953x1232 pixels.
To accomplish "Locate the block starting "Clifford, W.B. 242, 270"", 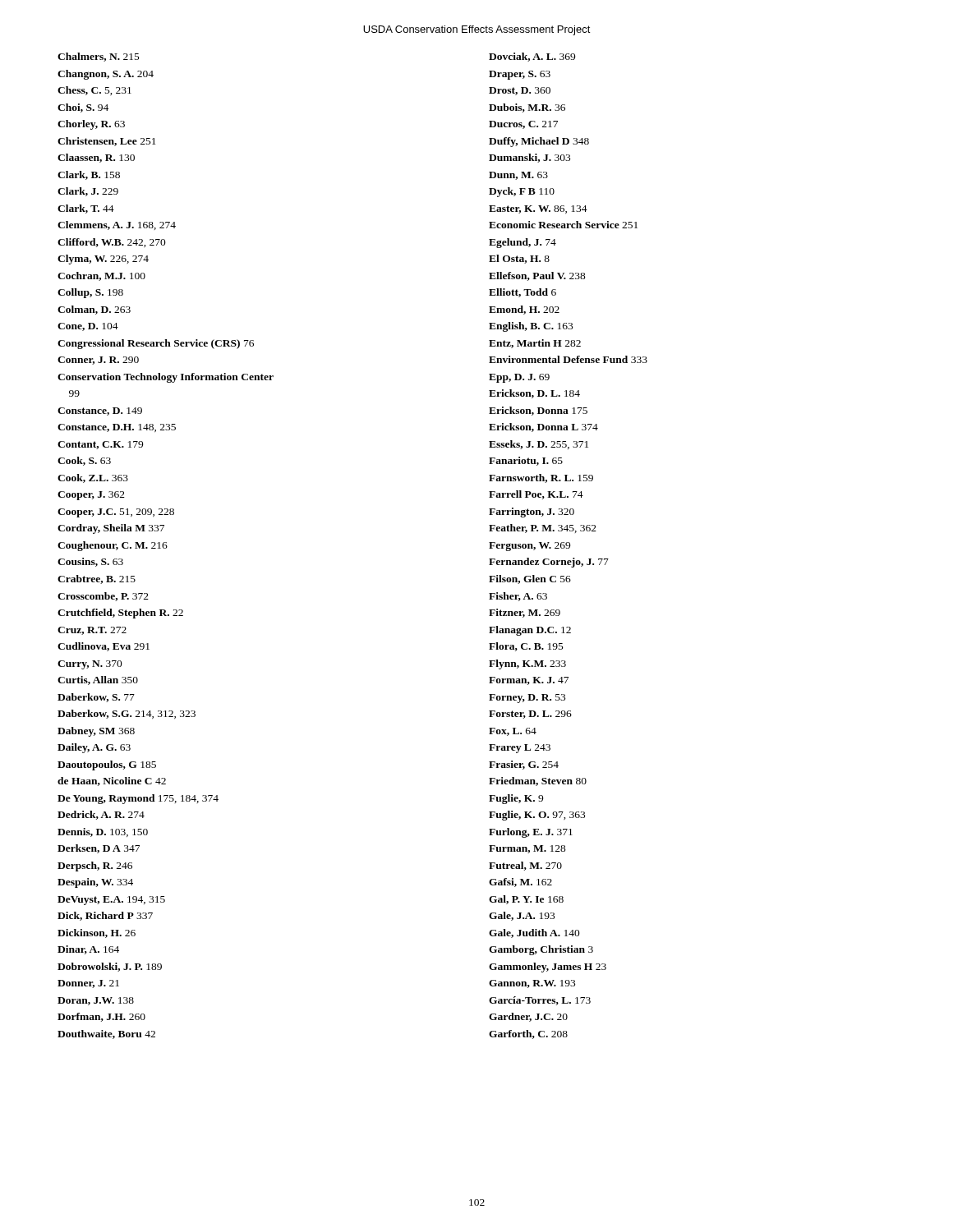I will click(112, 242).
